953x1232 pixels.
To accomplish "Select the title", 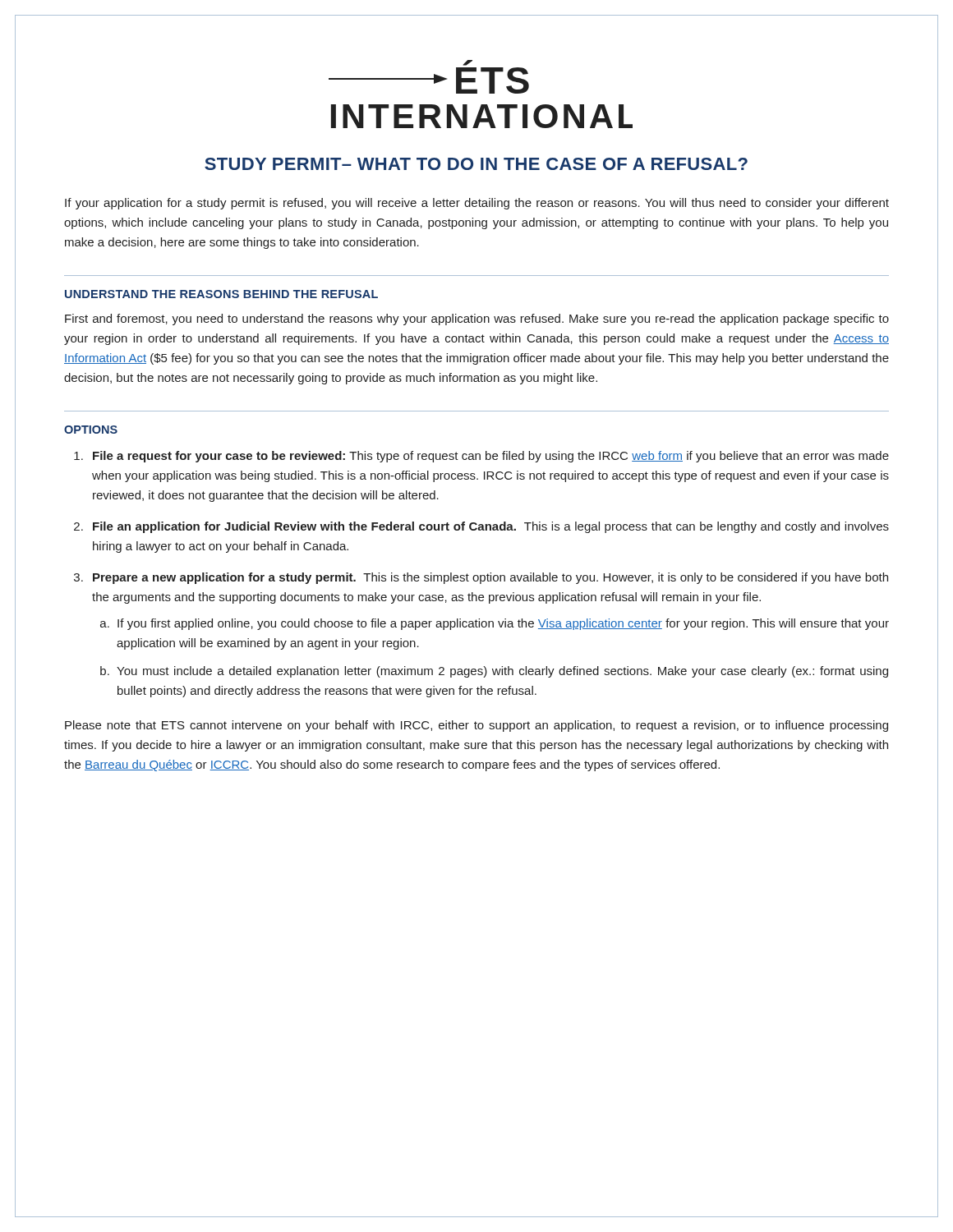I will pos(476,164).
